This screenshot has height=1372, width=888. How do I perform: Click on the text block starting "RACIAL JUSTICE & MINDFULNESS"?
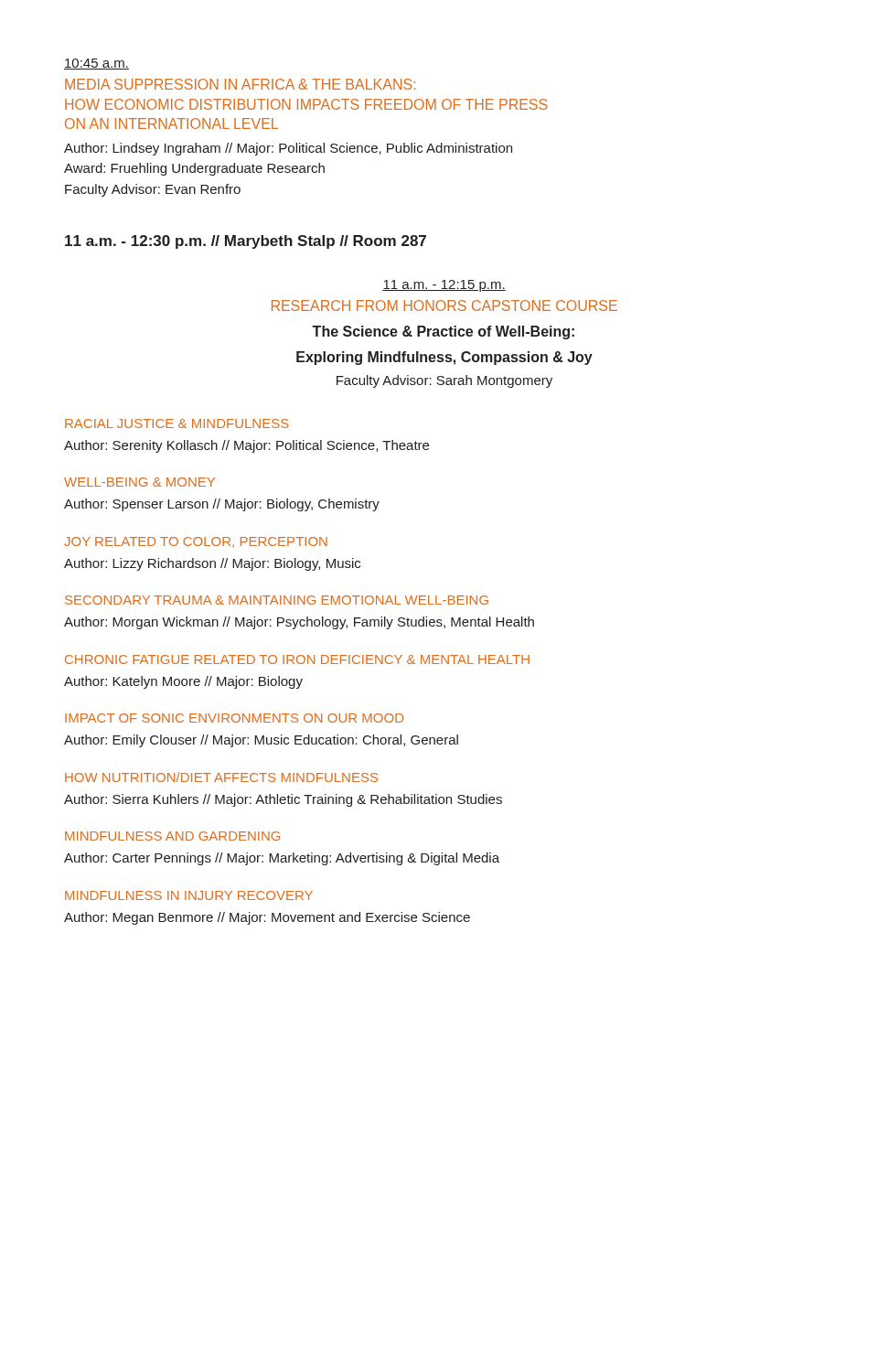[x=177, y=423]
